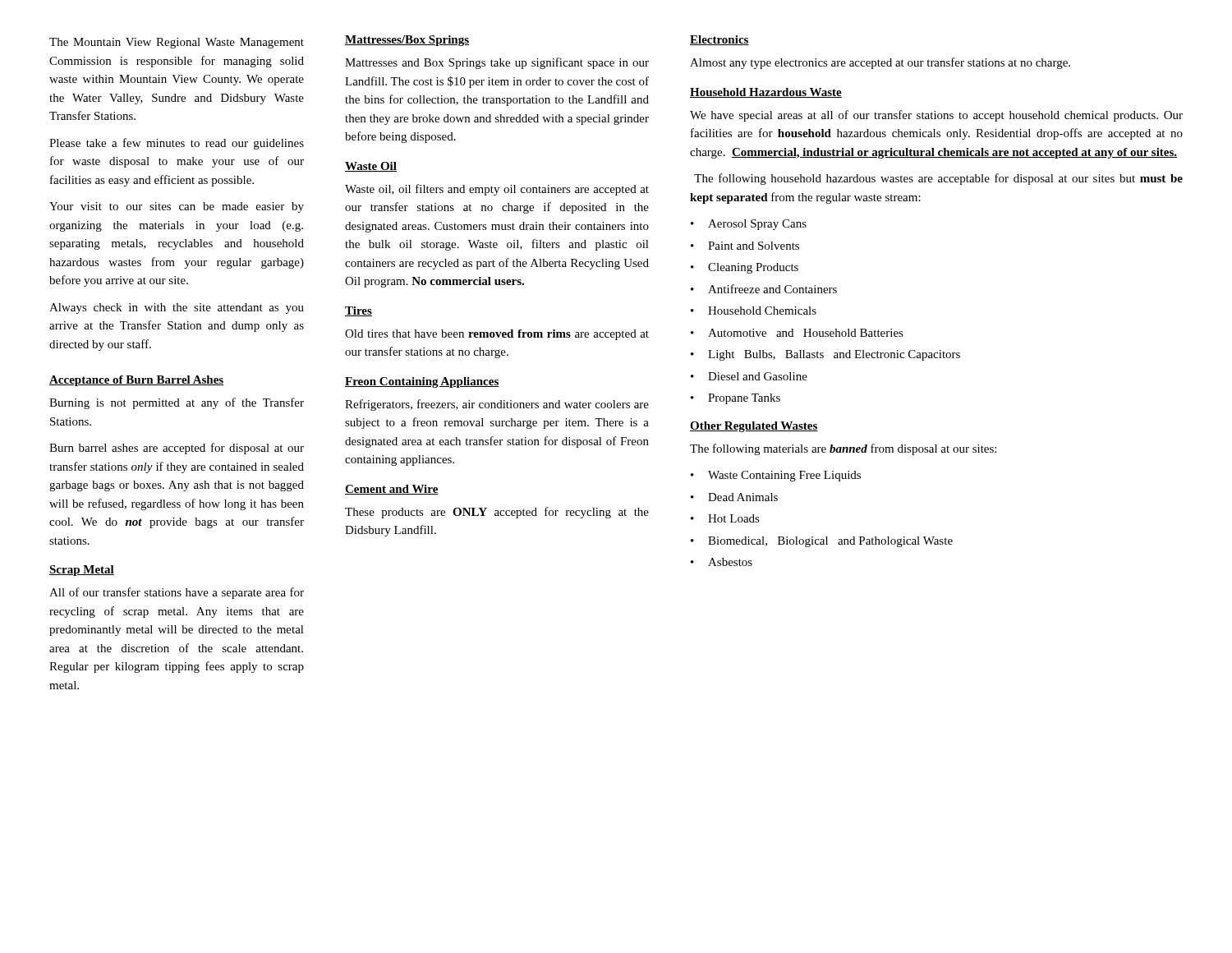The height and width of the screenshot is (953, 1232).
Task: Point to the region starting "•Waste Containing Free Liquids"
Action: coord(776,475)
